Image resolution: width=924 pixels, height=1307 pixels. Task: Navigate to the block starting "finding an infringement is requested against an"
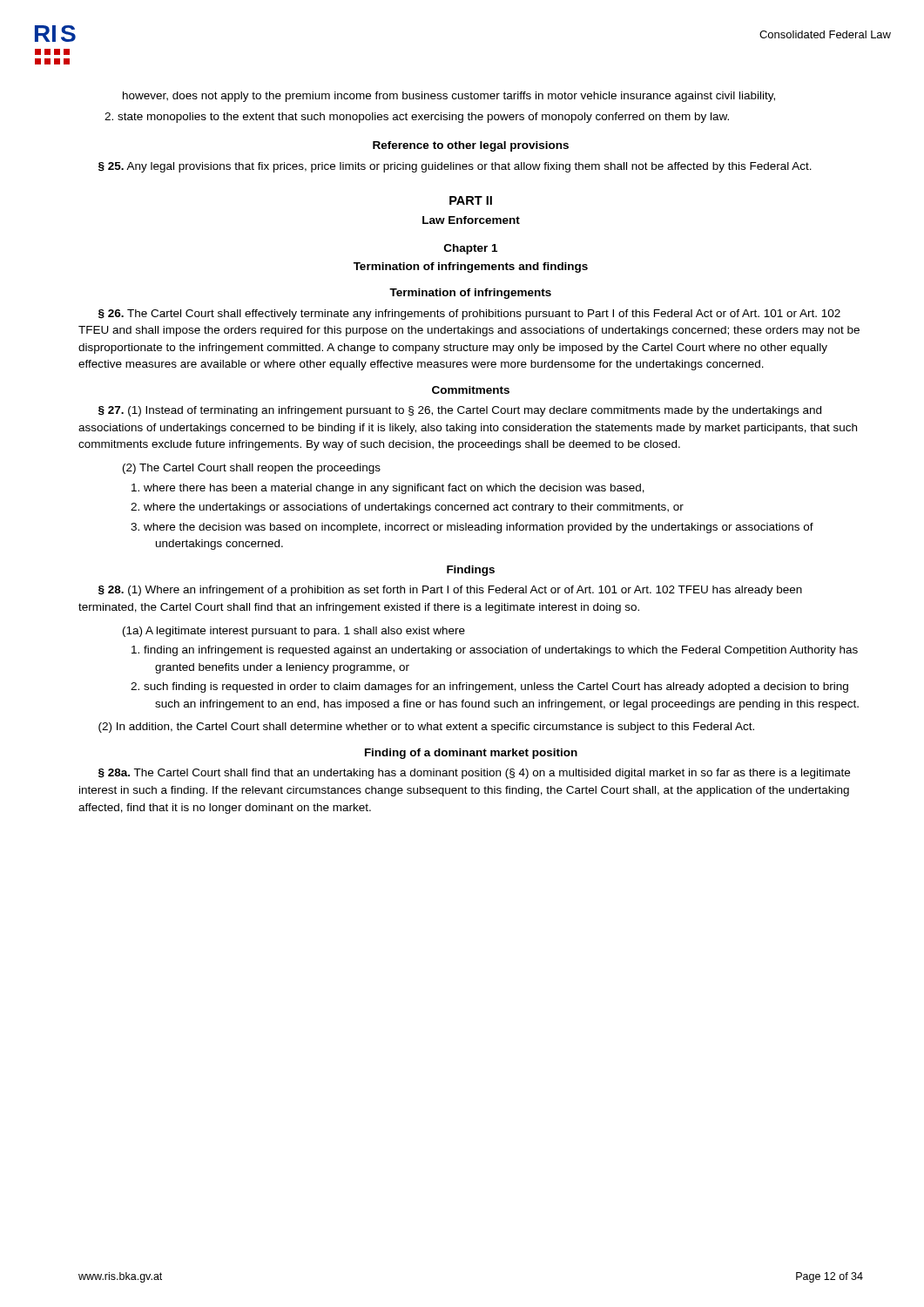pos(497,658)
